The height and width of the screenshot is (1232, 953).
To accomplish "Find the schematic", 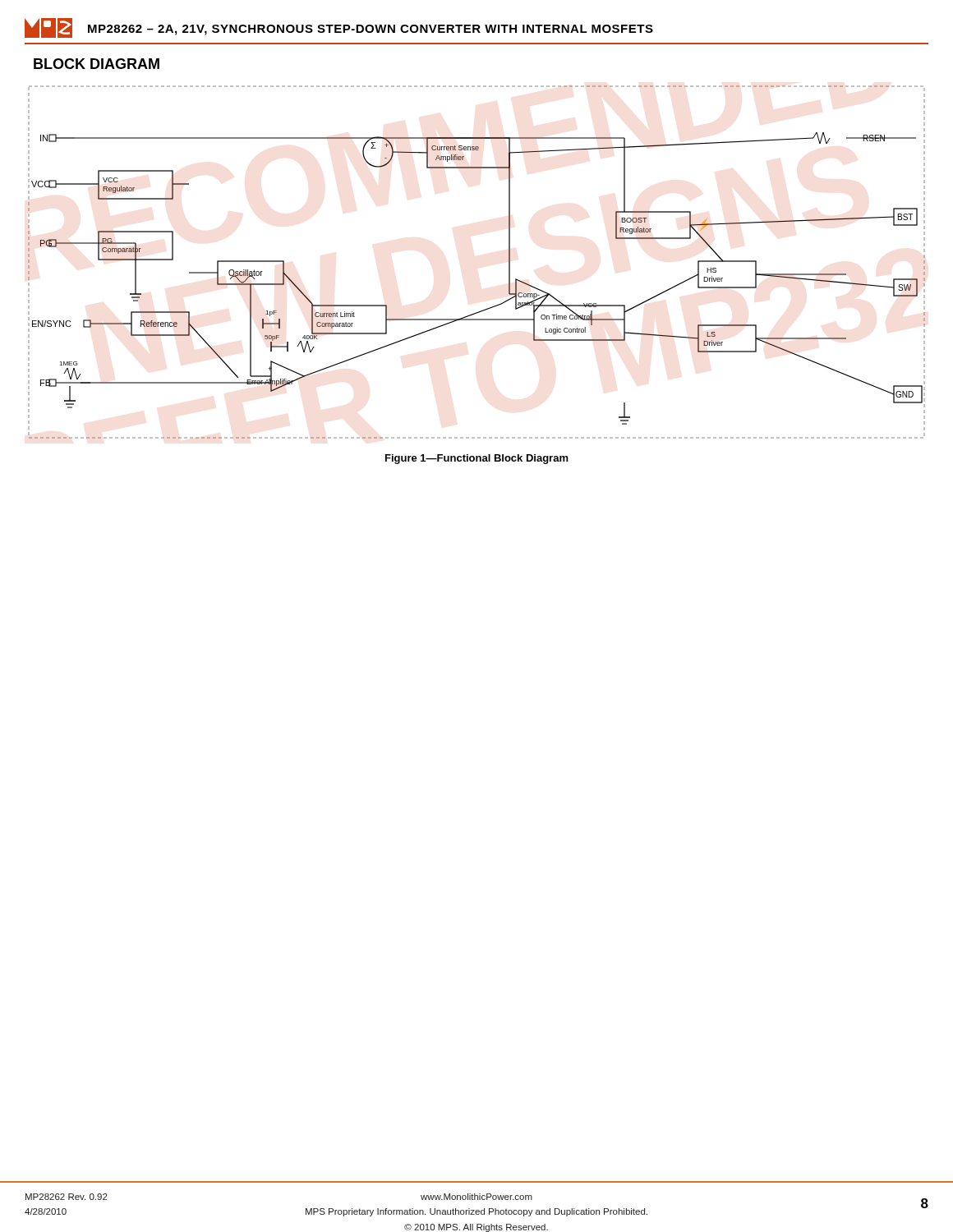I will pyautogui.click(x=476, y=263).
